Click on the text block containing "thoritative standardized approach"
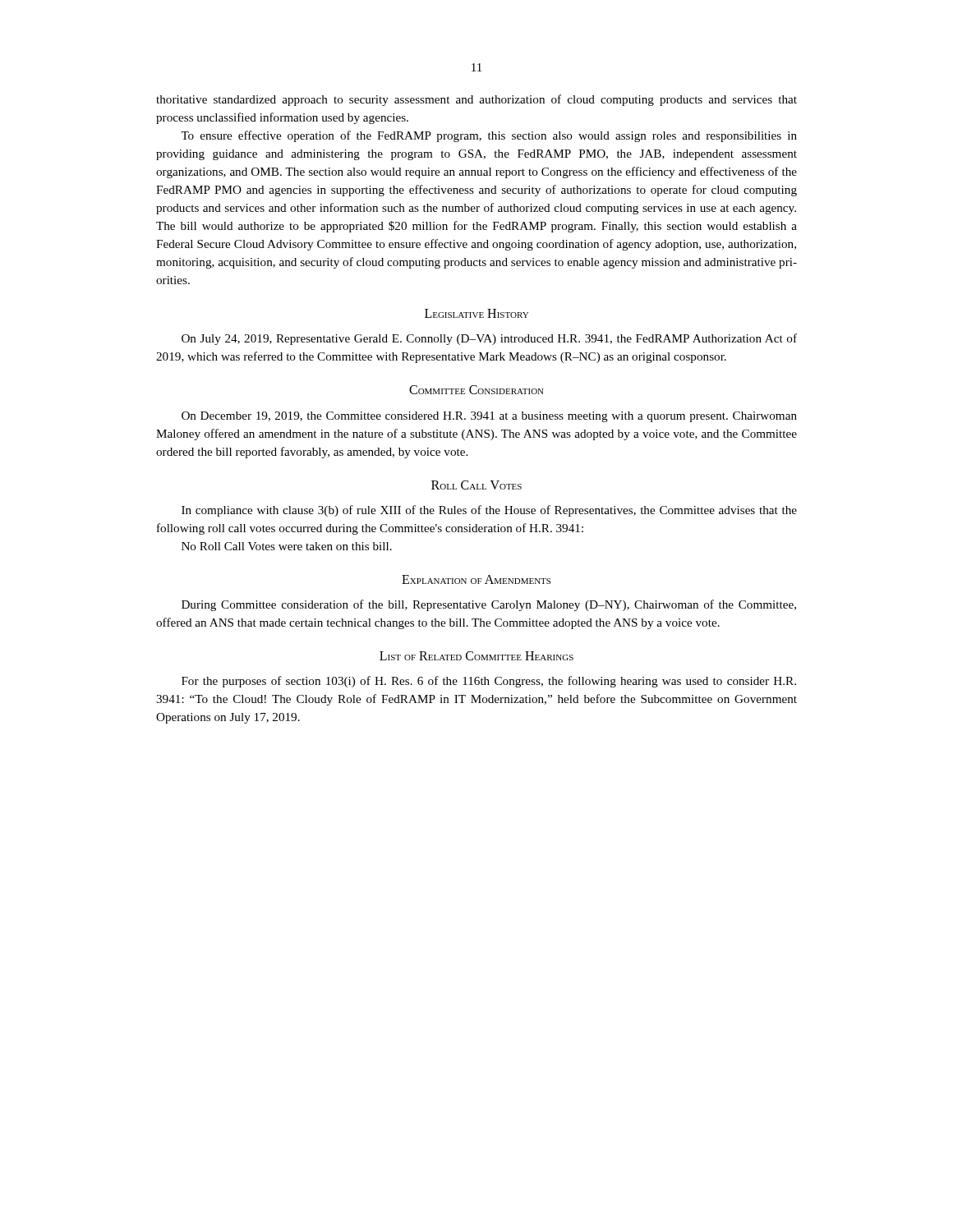 [476, 108]
